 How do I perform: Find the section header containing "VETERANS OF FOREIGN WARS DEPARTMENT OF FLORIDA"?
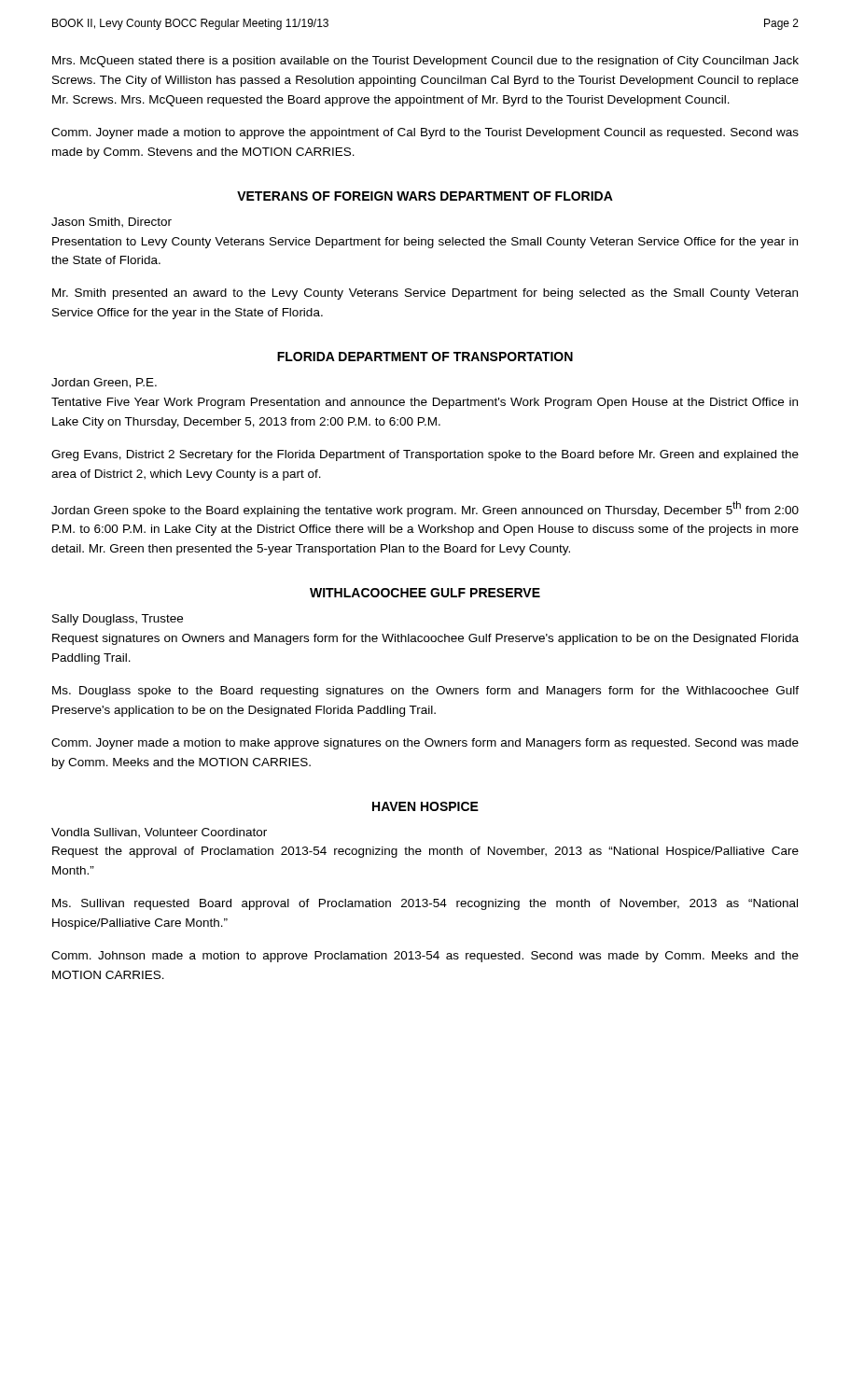425,196
